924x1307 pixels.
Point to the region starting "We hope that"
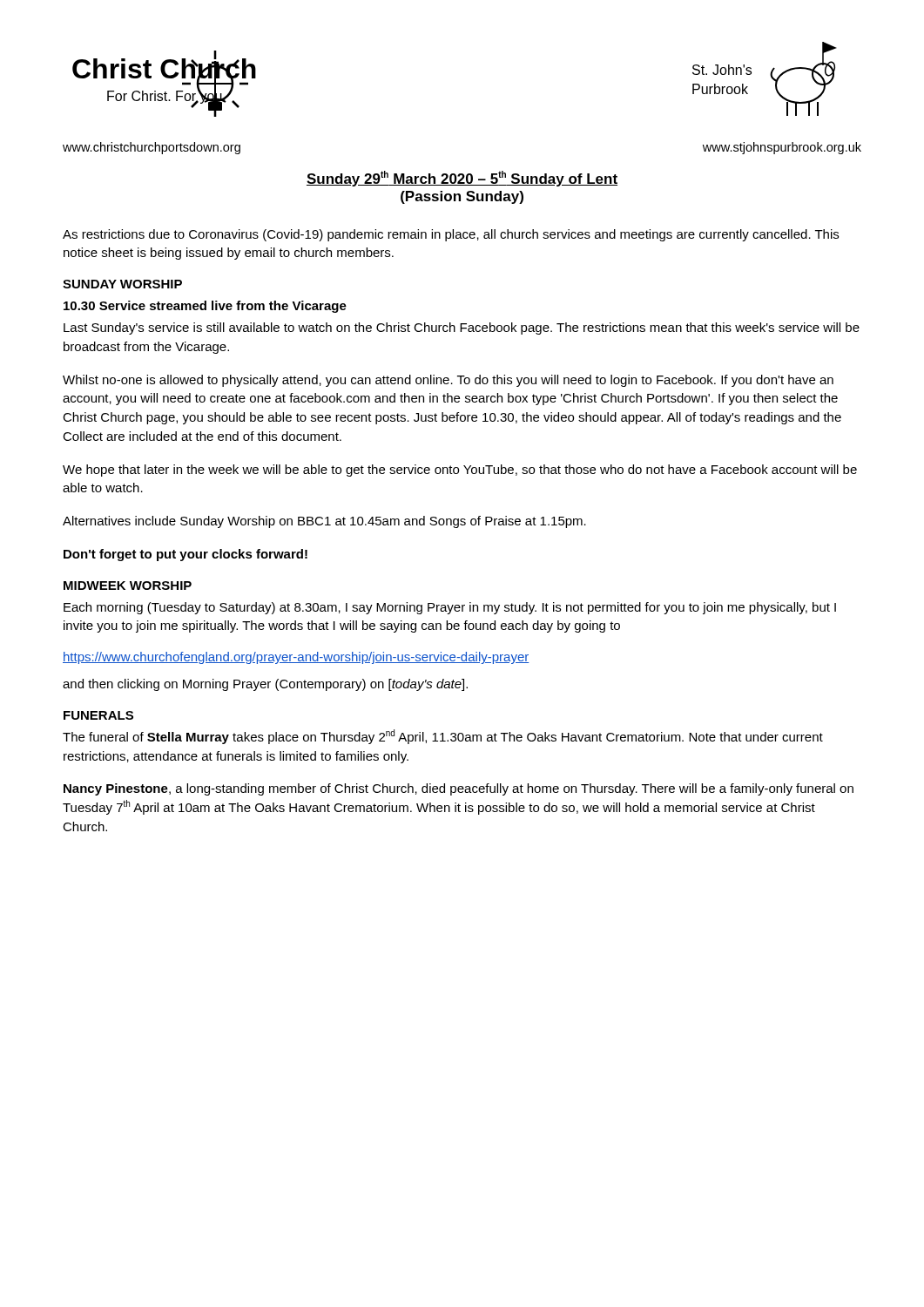click(x=460, y=478)
